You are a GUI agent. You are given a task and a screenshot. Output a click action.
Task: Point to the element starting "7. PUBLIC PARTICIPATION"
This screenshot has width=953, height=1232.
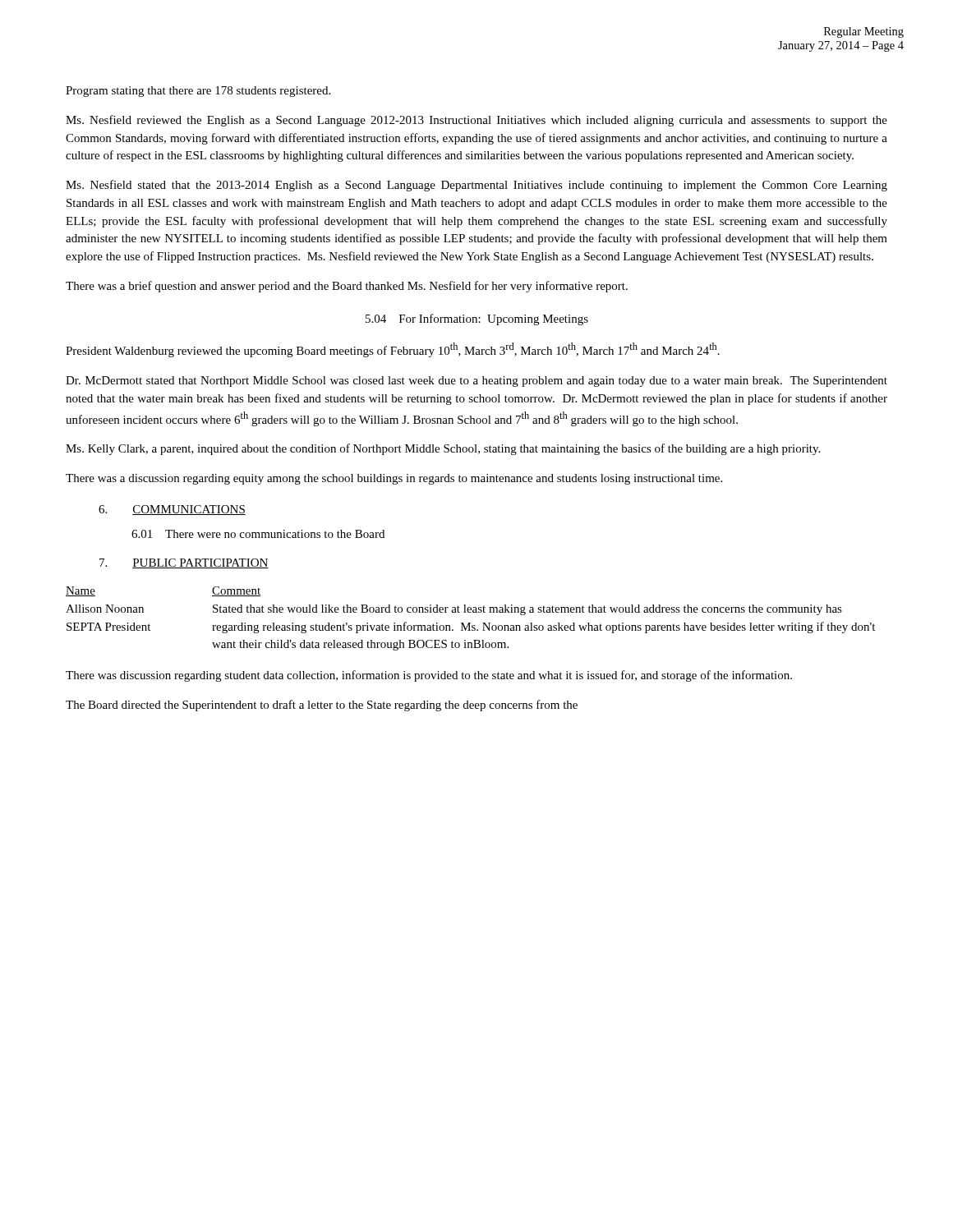184,563
